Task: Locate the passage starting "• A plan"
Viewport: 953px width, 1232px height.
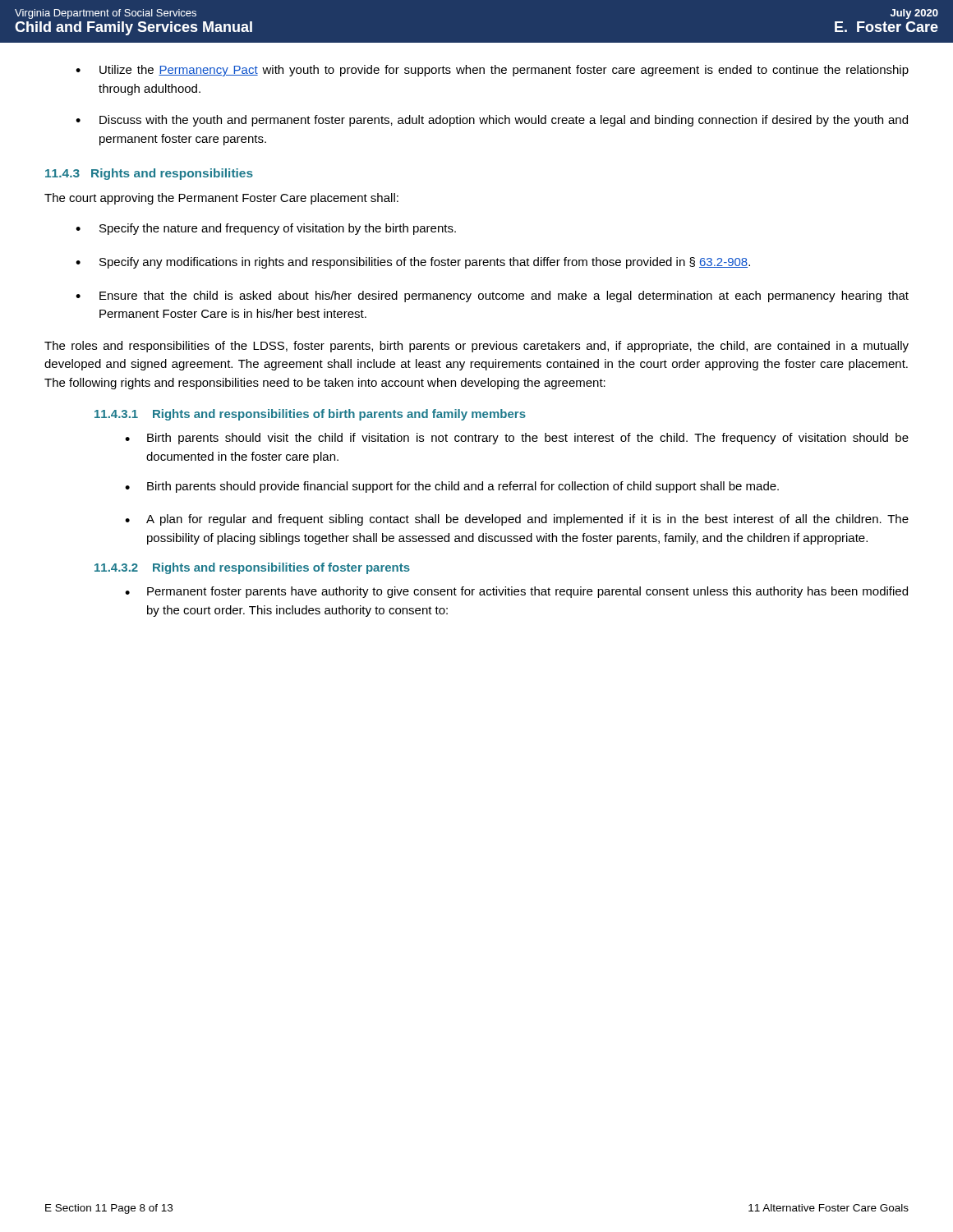Action: tap(517, 529)
